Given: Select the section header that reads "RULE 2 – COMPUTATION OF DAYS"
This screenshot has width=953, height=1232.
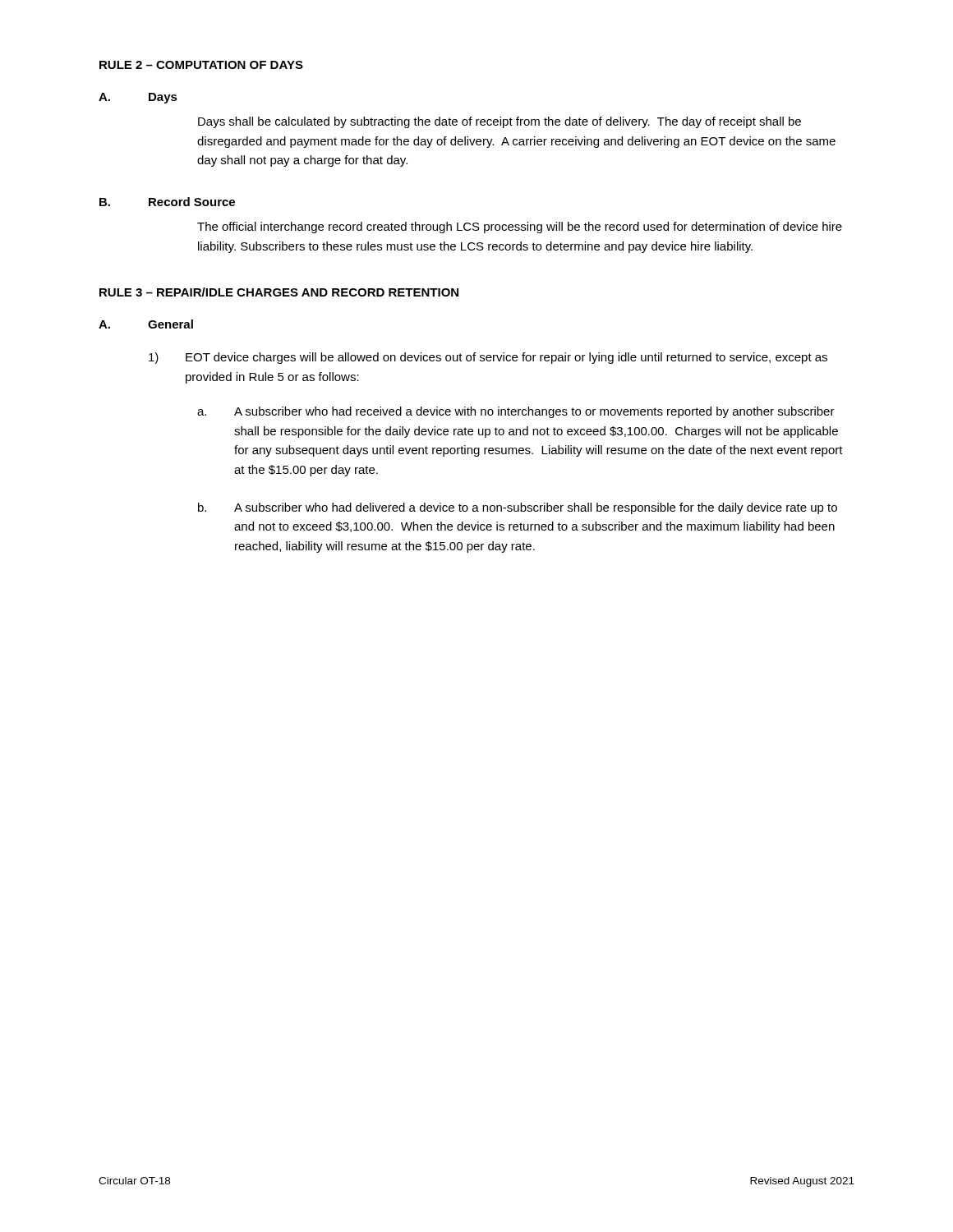Looking at the screenshot, I should click(201, 64).
